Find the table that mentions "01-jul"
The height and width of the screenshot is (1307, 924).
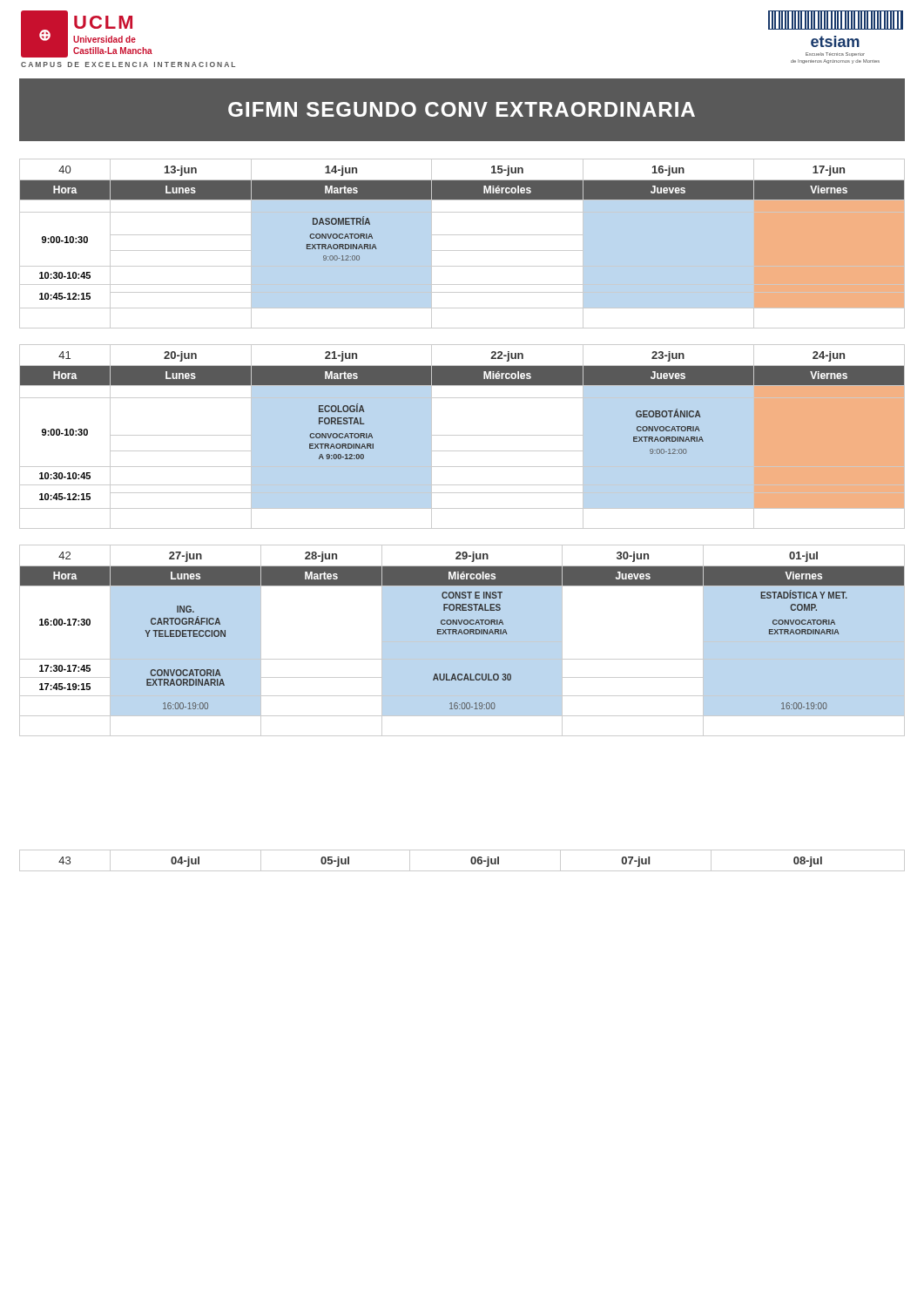click(462, 640)
